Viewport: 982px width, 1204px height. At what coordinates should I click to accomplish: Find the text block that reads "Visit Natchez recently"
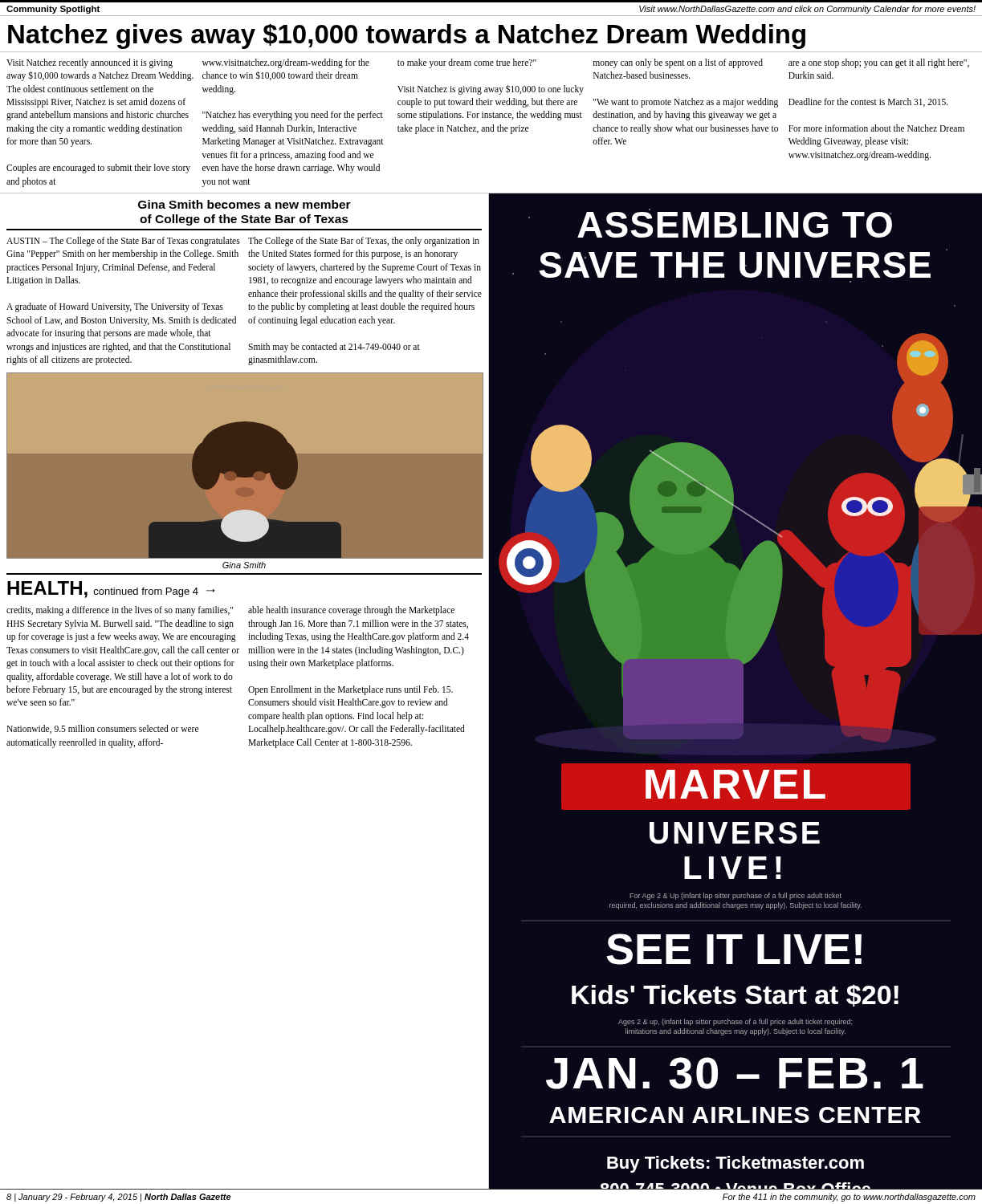[100, 122]
